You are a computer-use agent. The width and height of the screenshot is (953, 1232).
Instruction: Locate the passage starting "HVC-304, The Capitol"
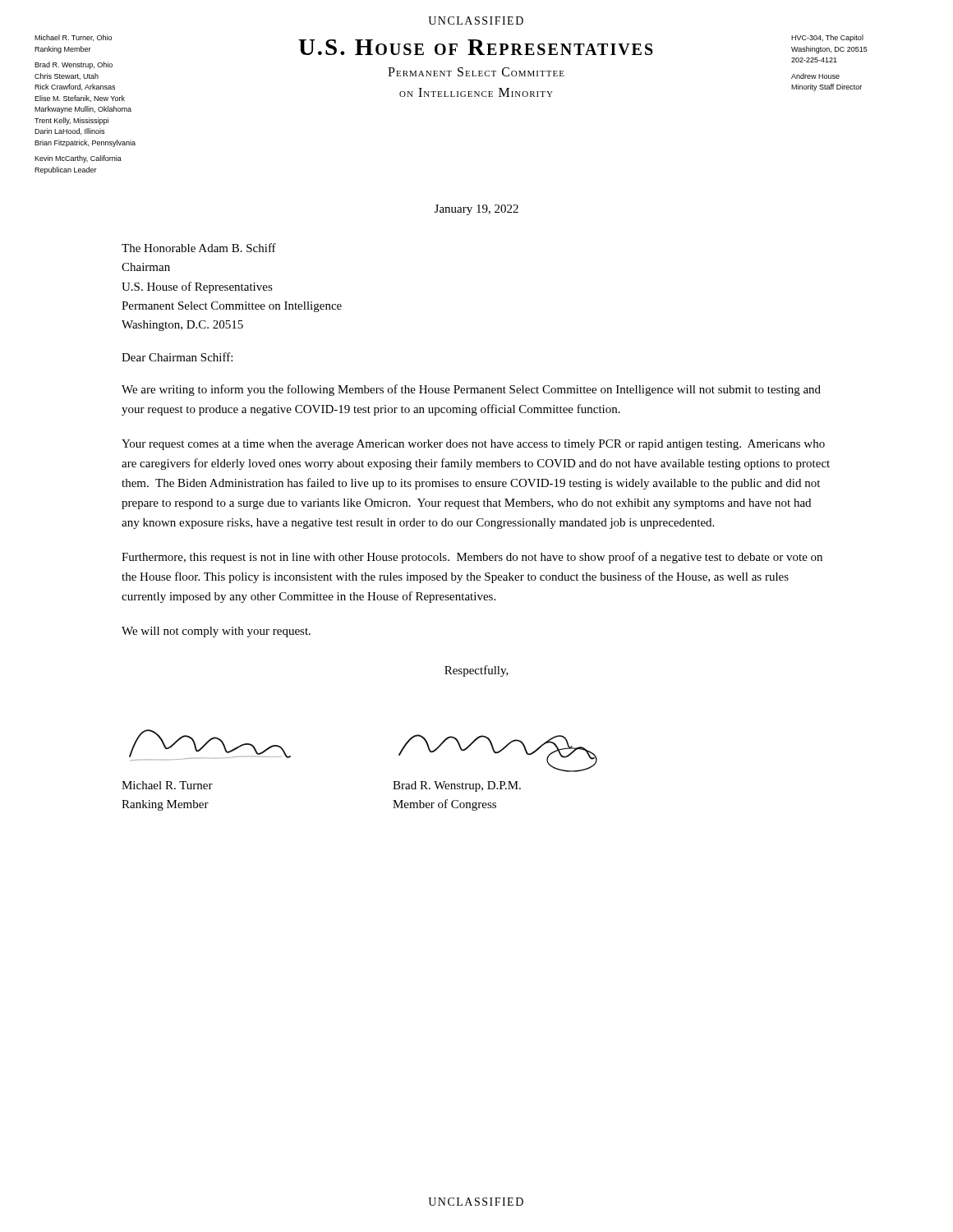827,38
